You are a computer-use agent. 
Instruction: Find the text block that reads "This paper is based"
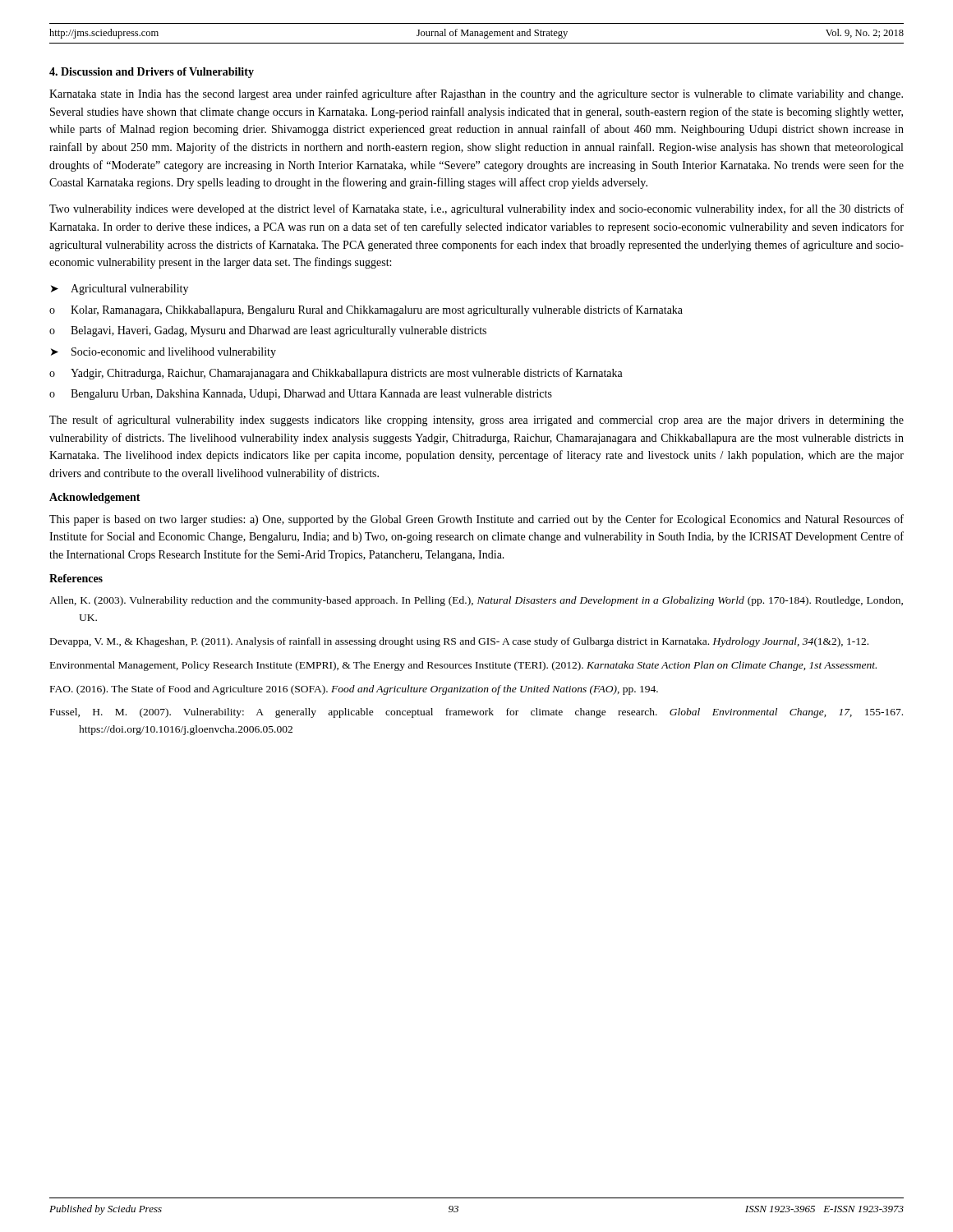point(476,537)
